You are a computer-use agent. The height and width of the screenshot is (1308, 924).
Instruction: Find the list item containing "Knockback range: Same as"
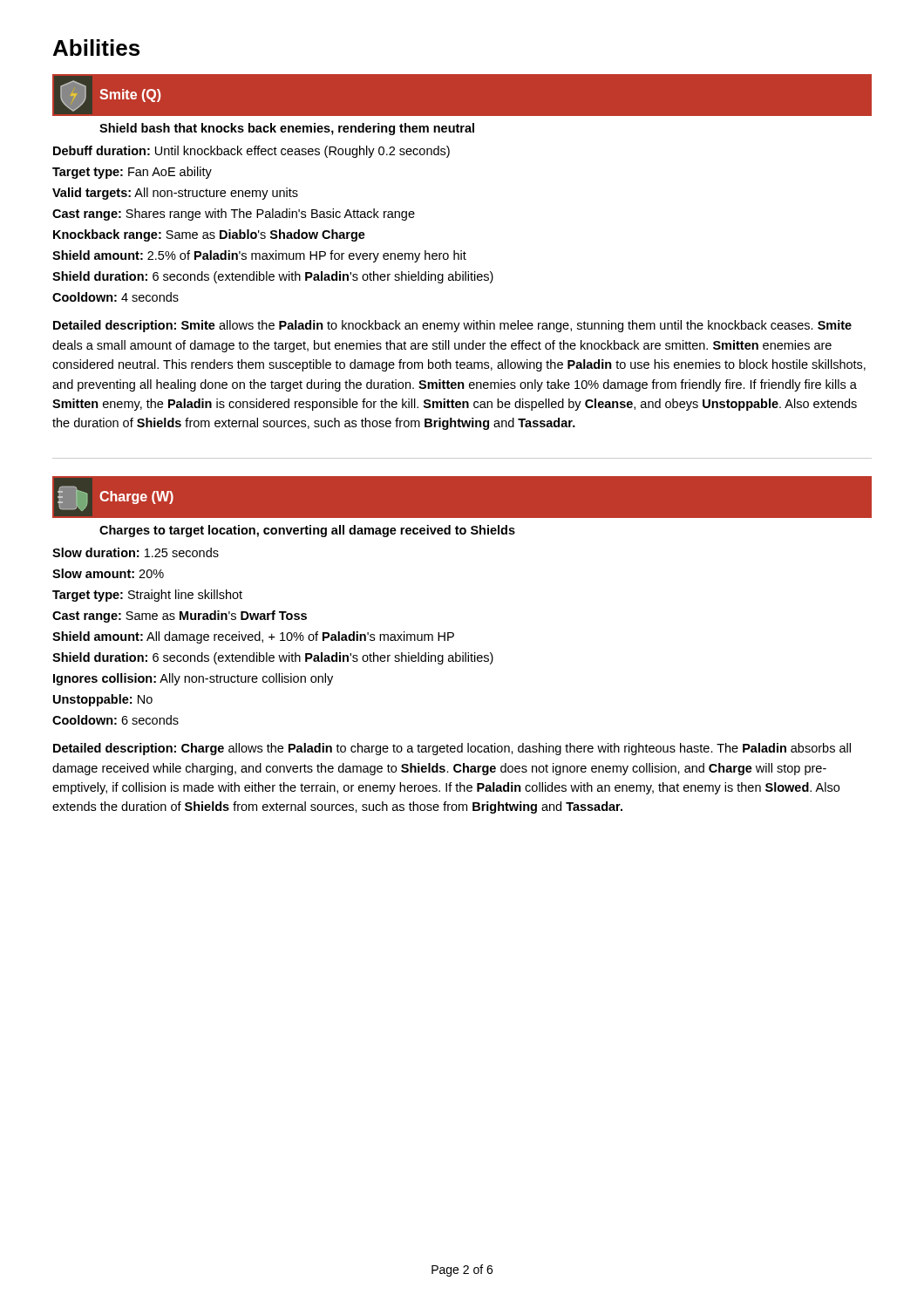[209, 235]
